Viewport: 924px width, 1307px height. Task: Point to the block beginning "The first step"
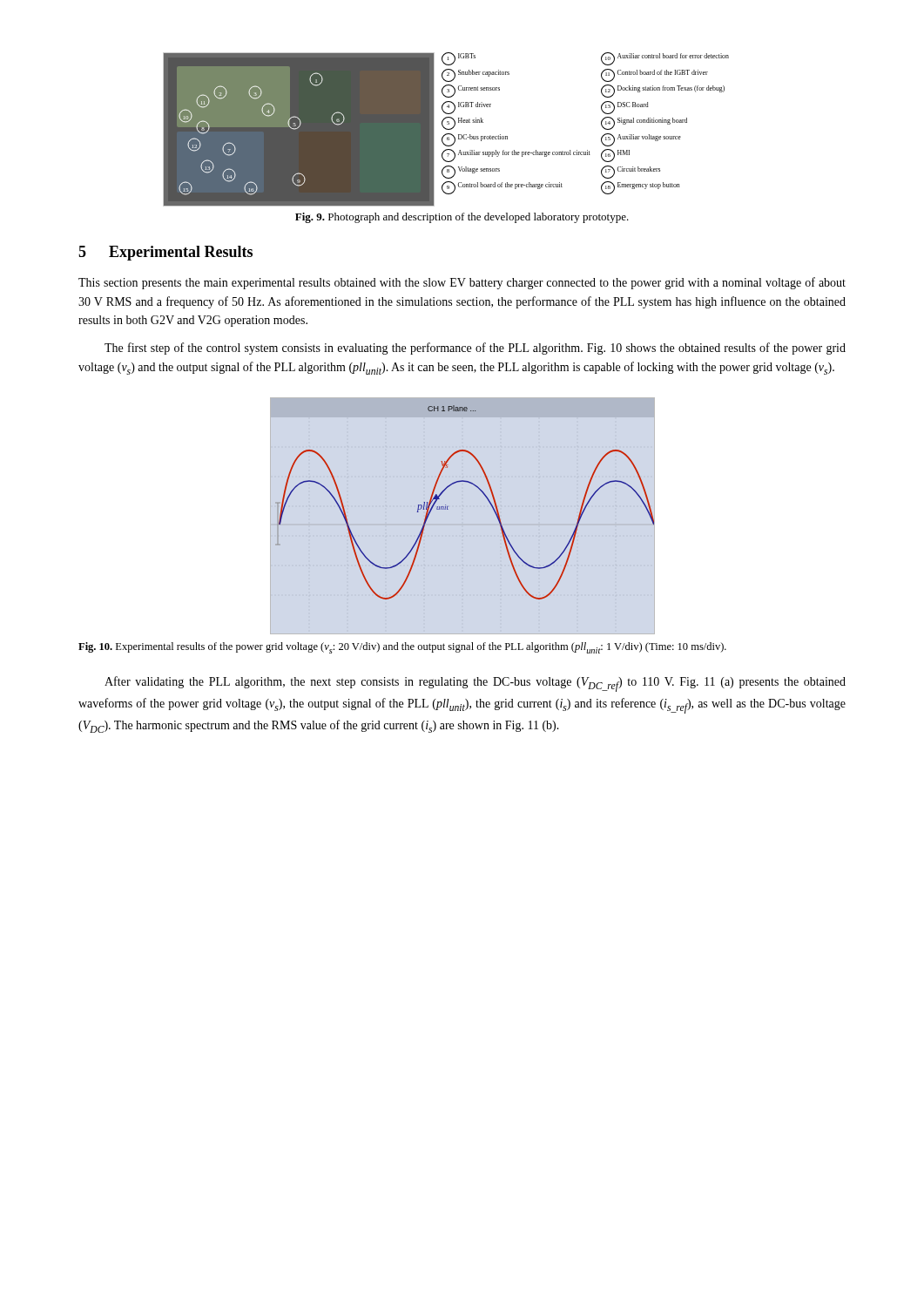pos(462,359)
